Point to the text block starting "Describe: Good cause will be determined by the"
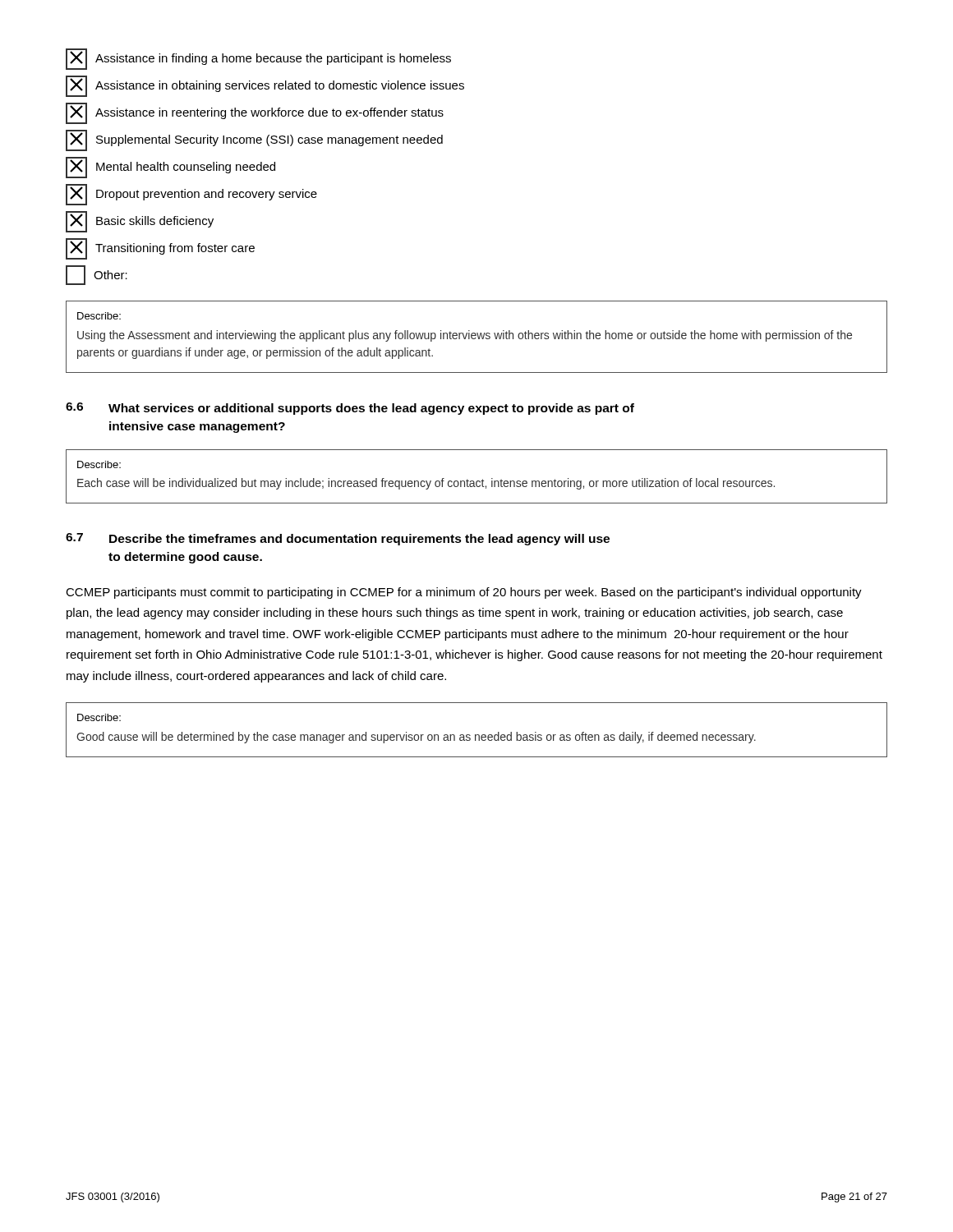This screenshot has width=953, height=1232. click(476, 727)
